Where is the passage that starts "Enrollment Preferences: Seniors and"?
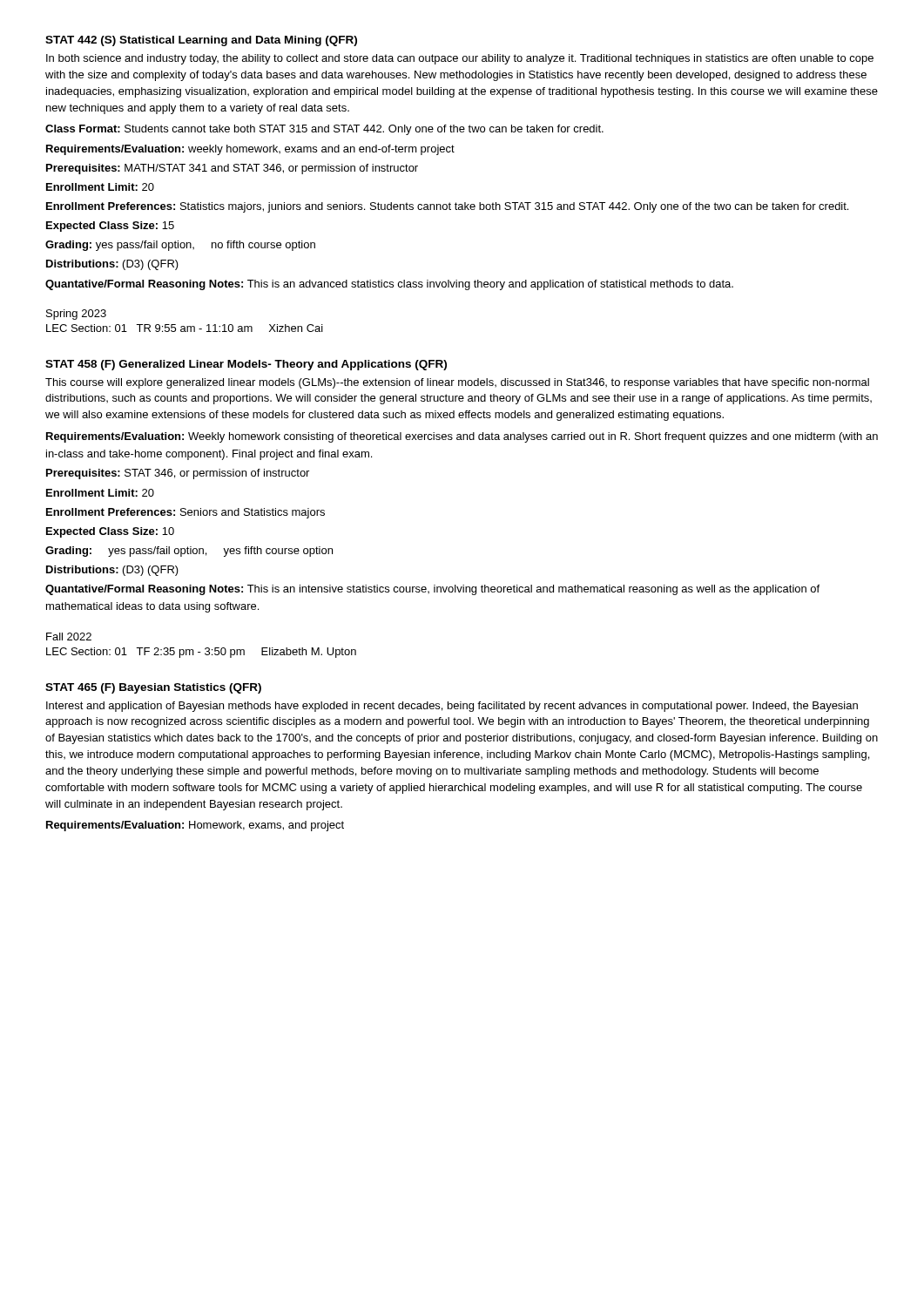924x1307 pixels. tap(185, 512)
